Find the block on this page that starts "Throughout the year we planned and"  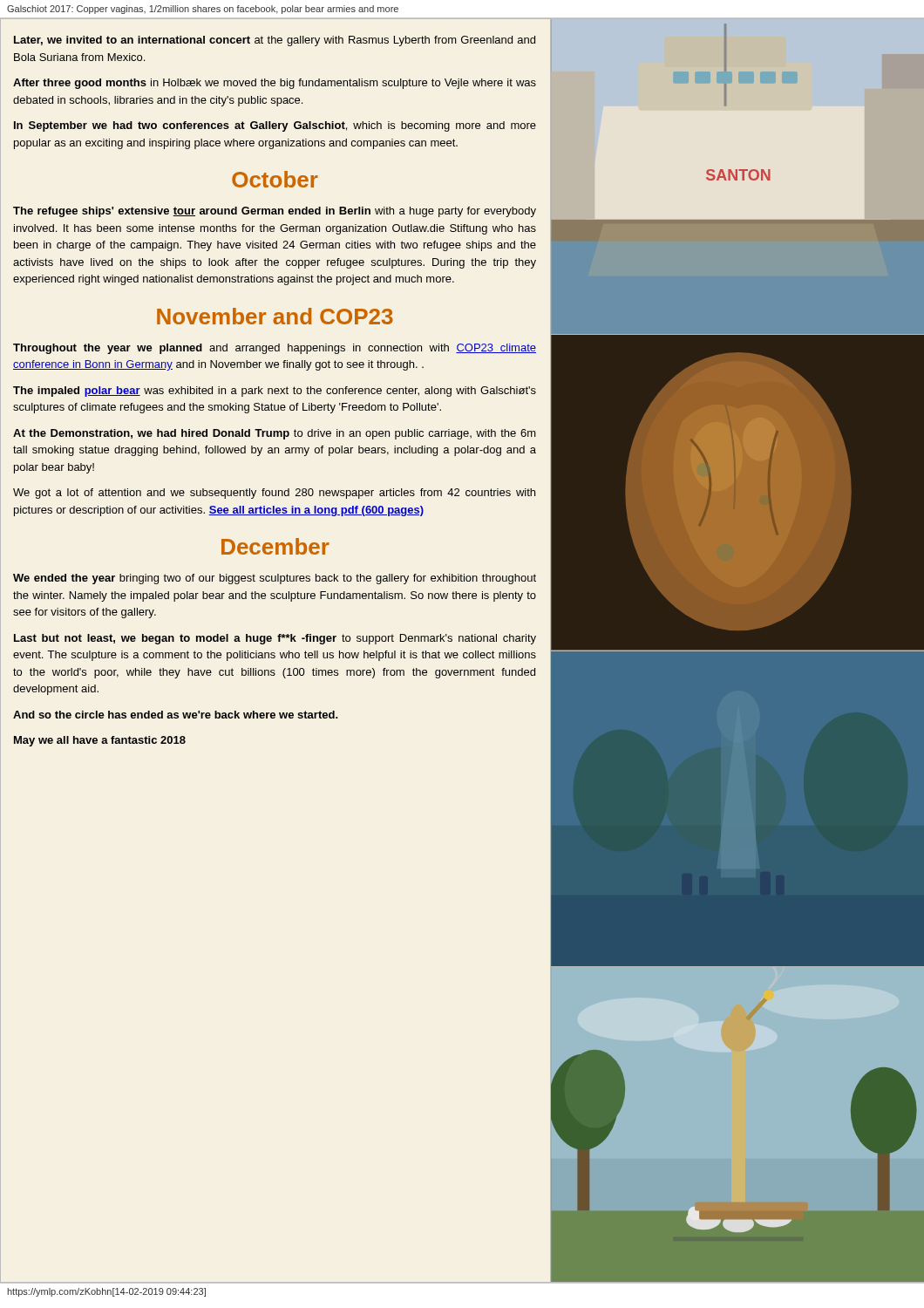(275, 356)
